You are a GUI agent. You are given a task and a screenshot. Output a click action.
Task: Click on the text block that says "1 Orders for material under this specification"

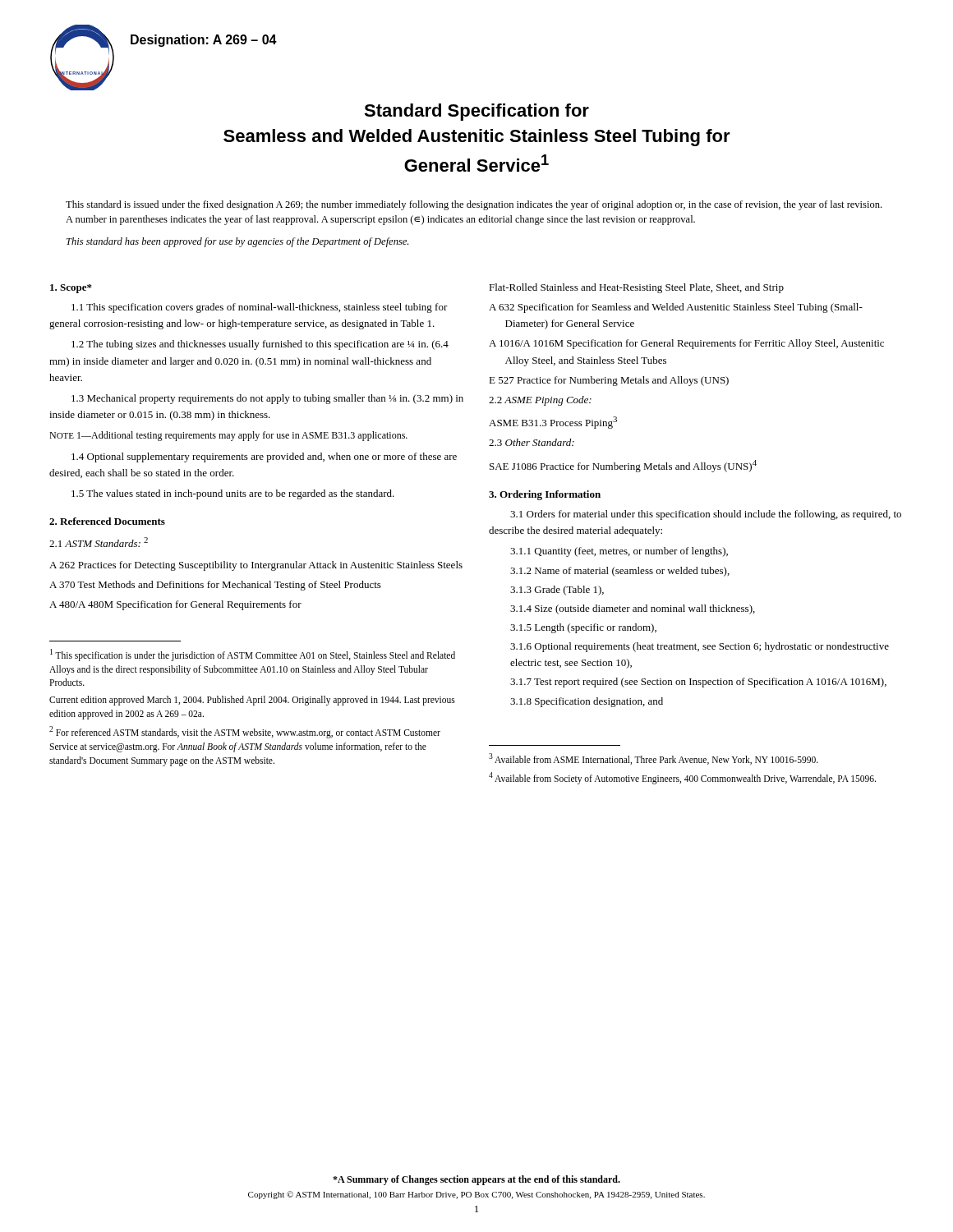coord(695,522)
